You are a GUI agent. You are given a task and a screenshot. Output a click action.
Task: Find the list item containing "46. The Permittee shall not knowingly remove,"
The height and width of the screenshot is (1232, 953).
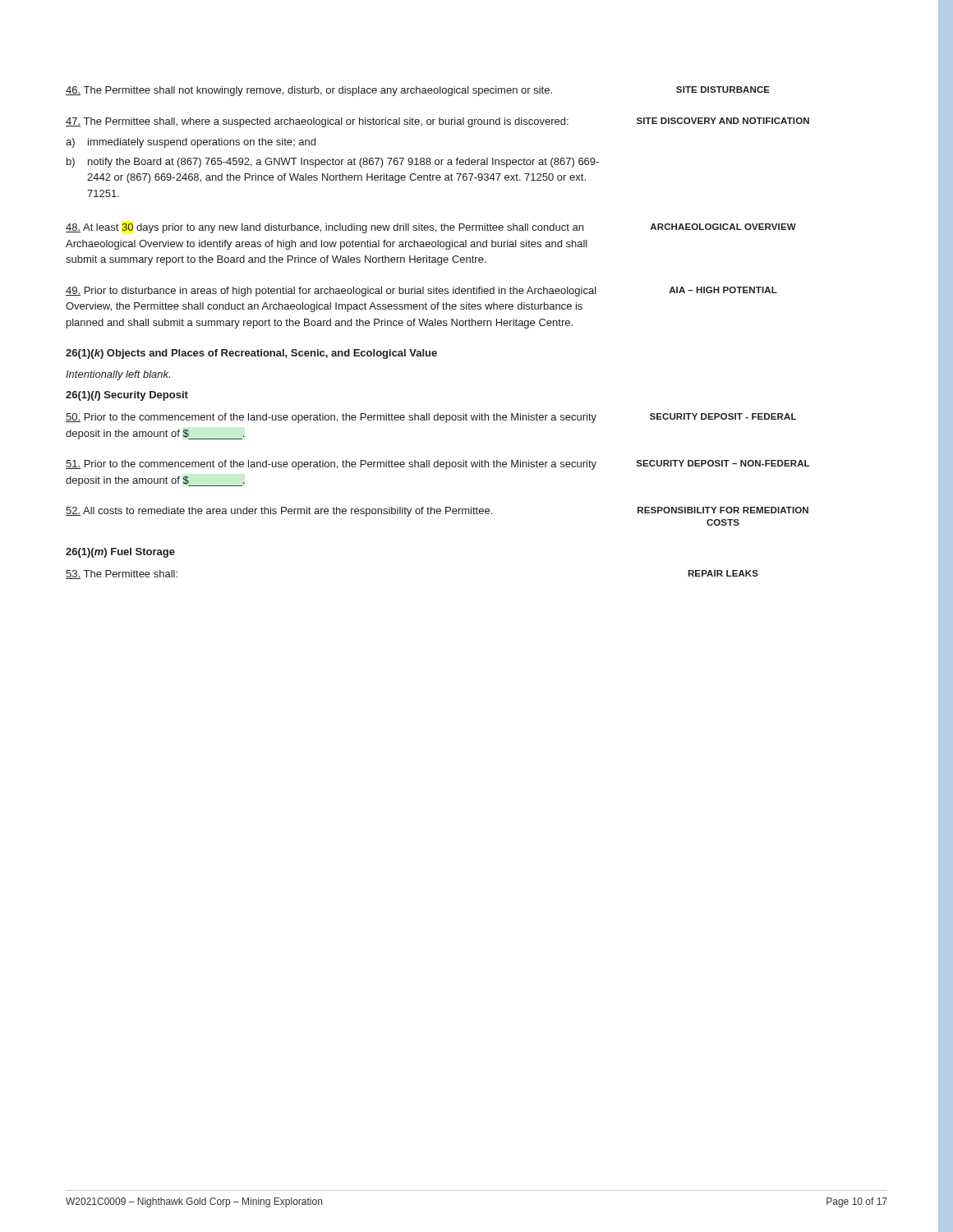pos(444,90)
